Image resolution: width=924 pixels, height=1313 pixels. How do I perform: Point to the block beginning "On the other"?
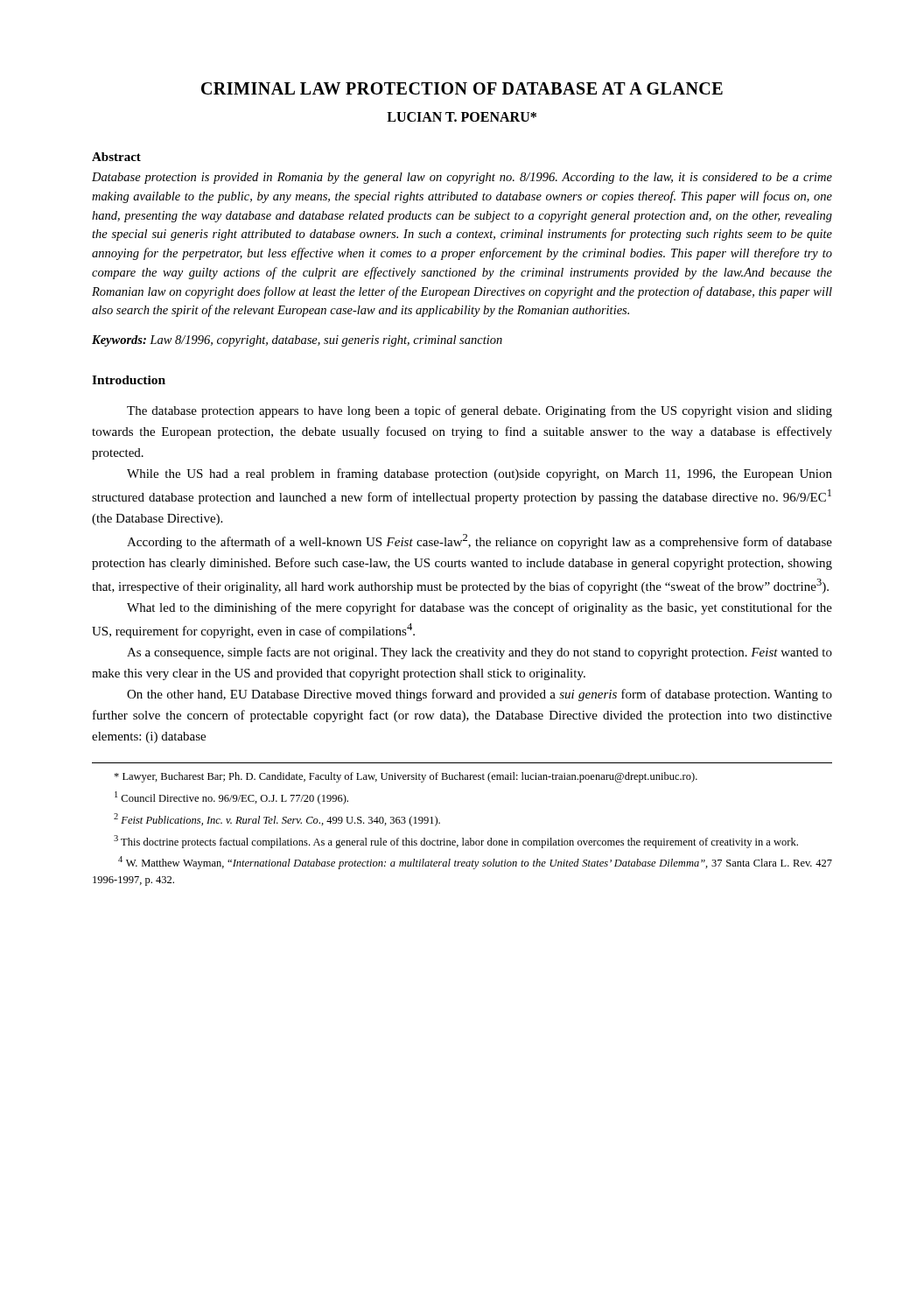tap(462, 715)
